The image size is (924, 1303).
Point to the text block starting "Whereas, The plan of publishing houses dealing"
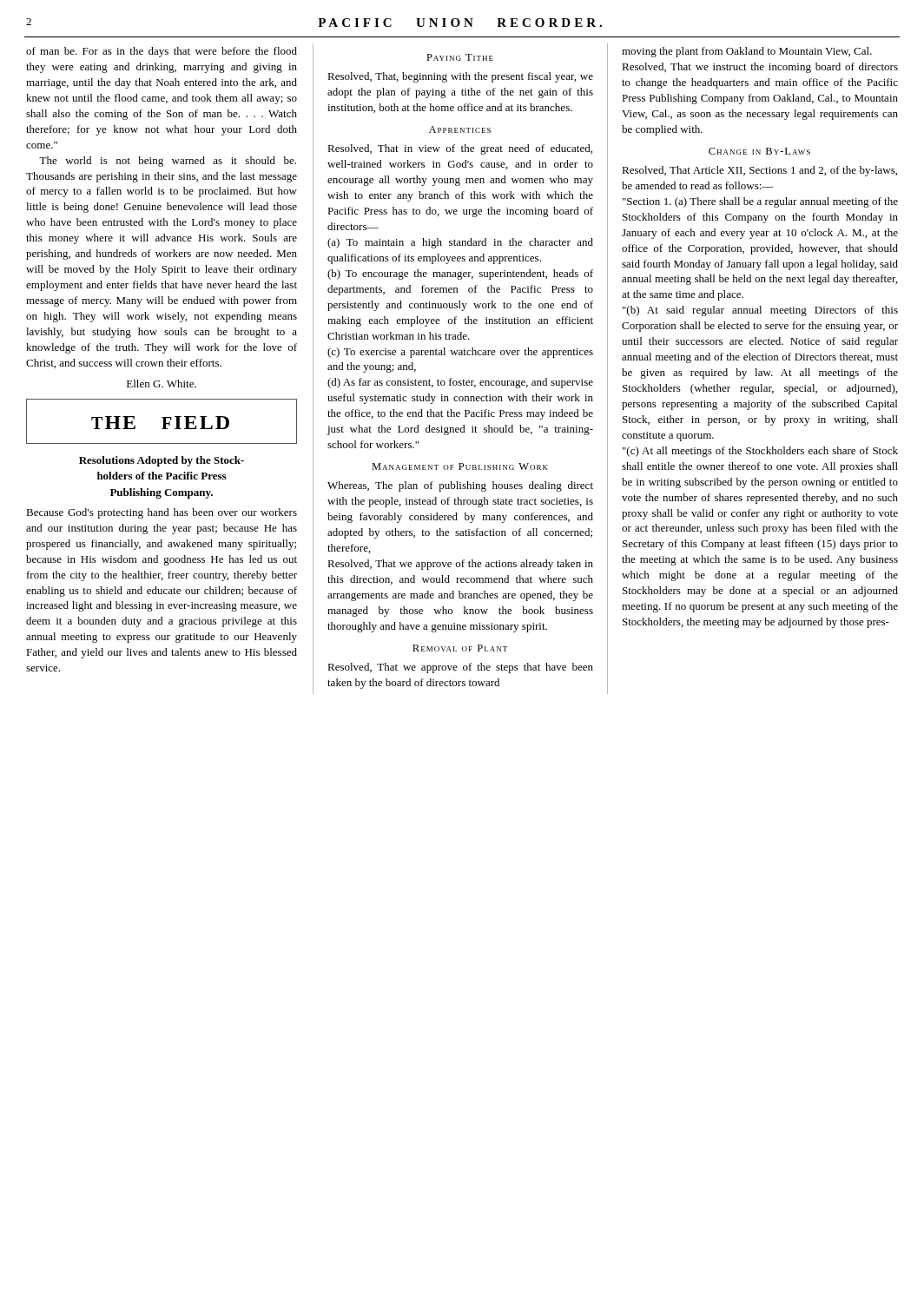pos(460,556)
